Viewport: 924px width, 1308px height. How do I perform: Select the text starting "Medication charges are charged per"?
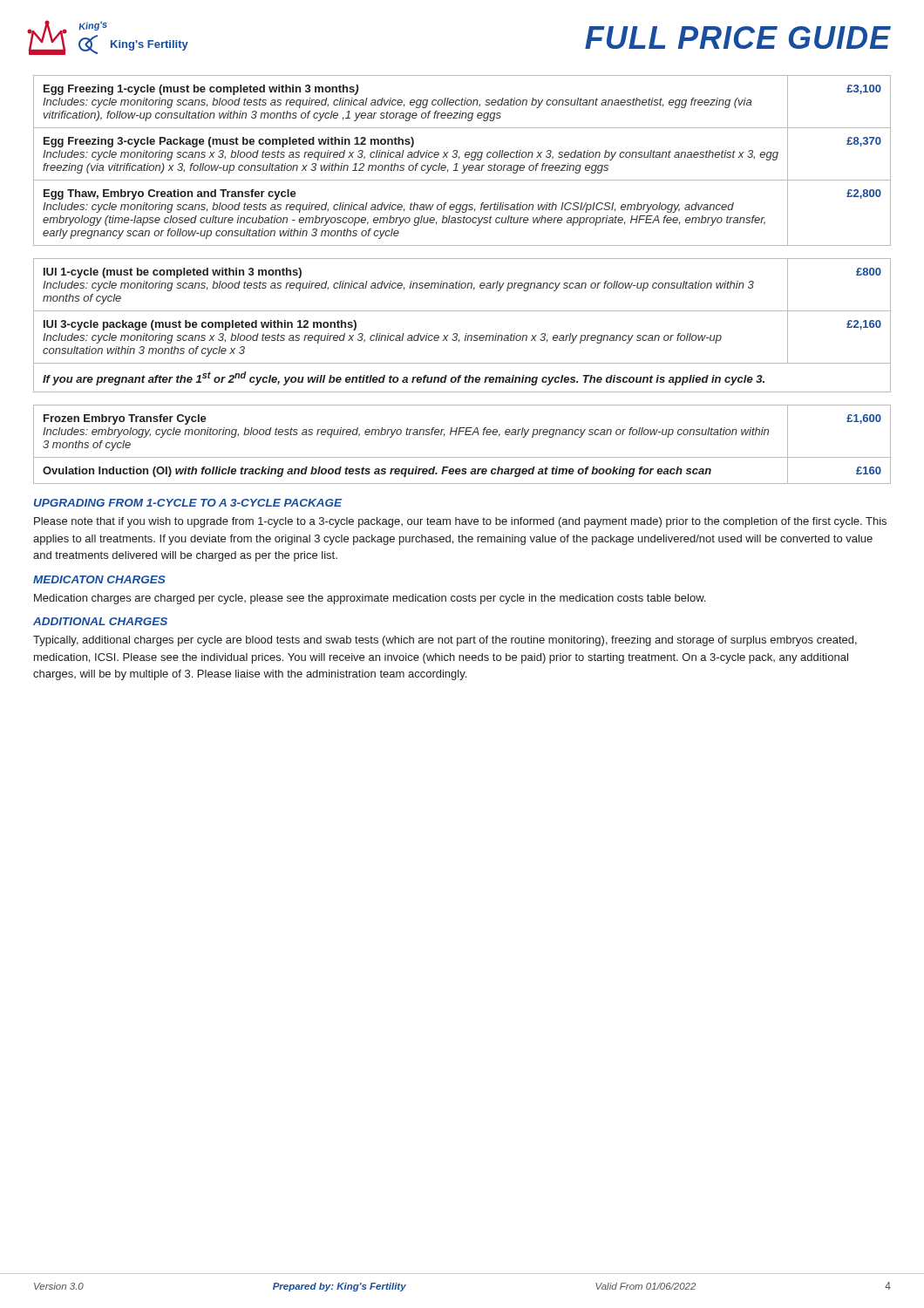coord(370,598)
